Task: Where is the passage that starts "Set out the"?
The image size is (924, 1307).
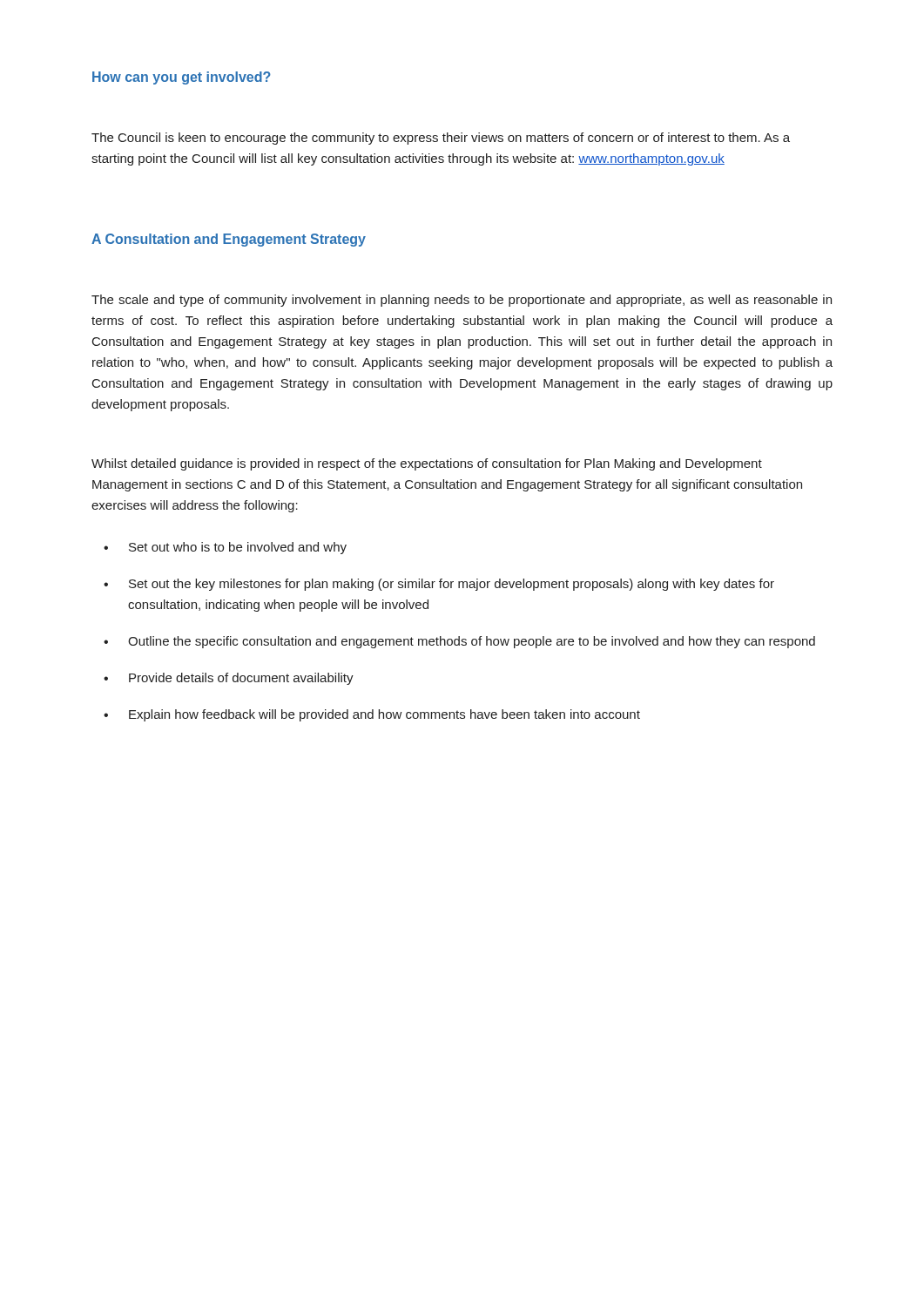Action: [451, 594]
